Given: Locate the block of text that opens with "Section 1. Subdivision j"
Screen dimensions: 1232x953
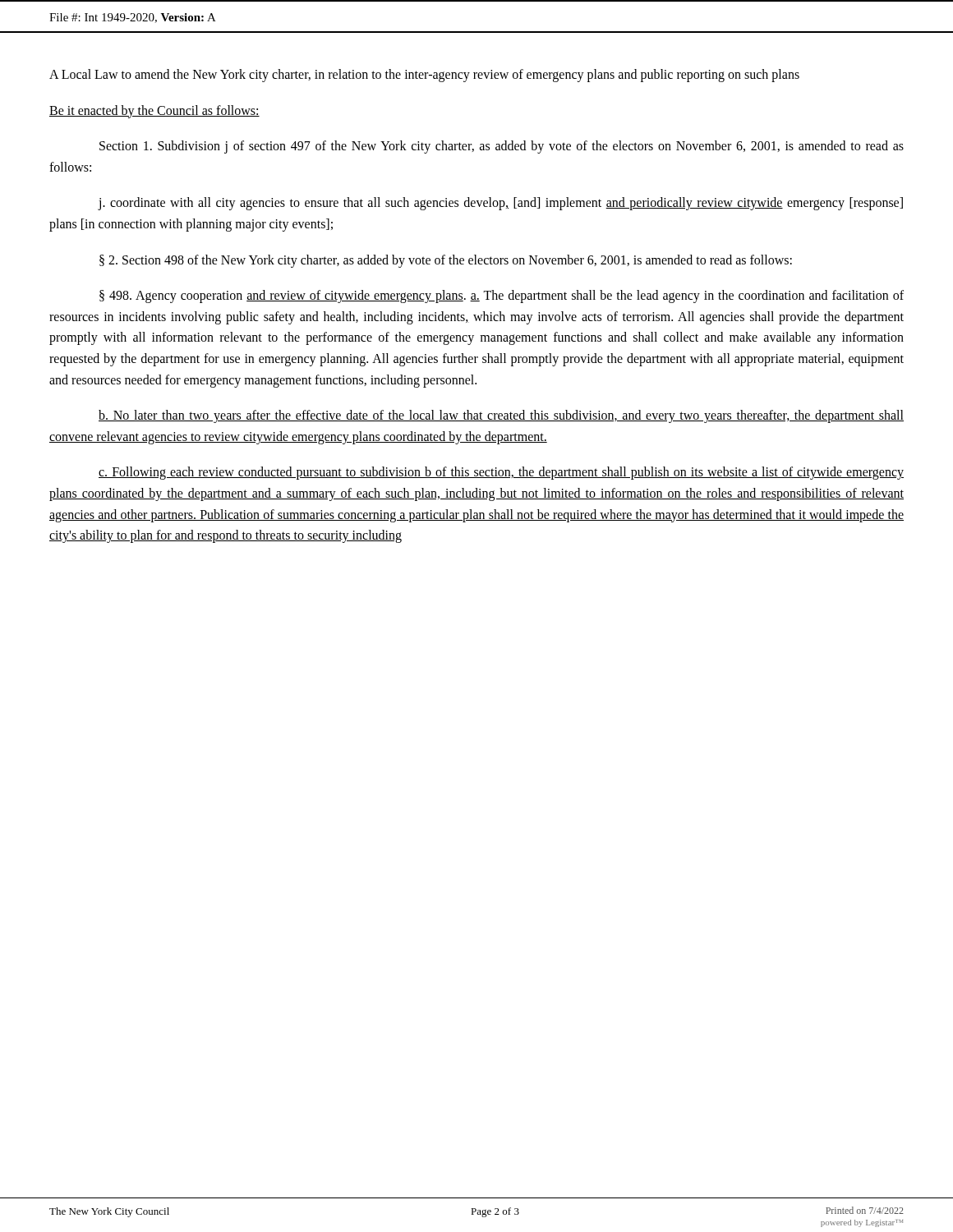Looking at the screenshot, I should (x=476, y=156).
